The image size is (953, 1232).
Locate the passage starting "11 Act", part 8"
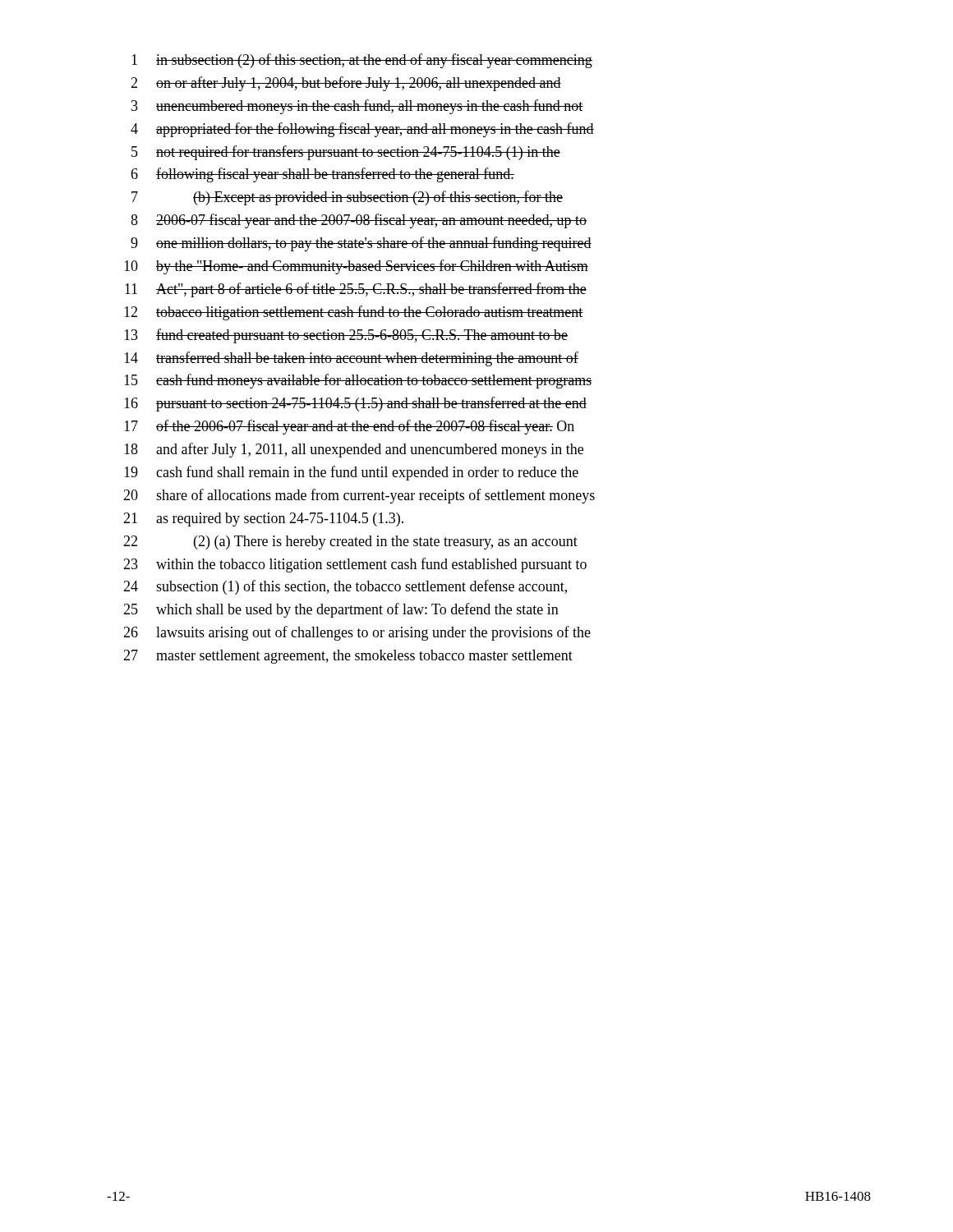tap(489, 290)
